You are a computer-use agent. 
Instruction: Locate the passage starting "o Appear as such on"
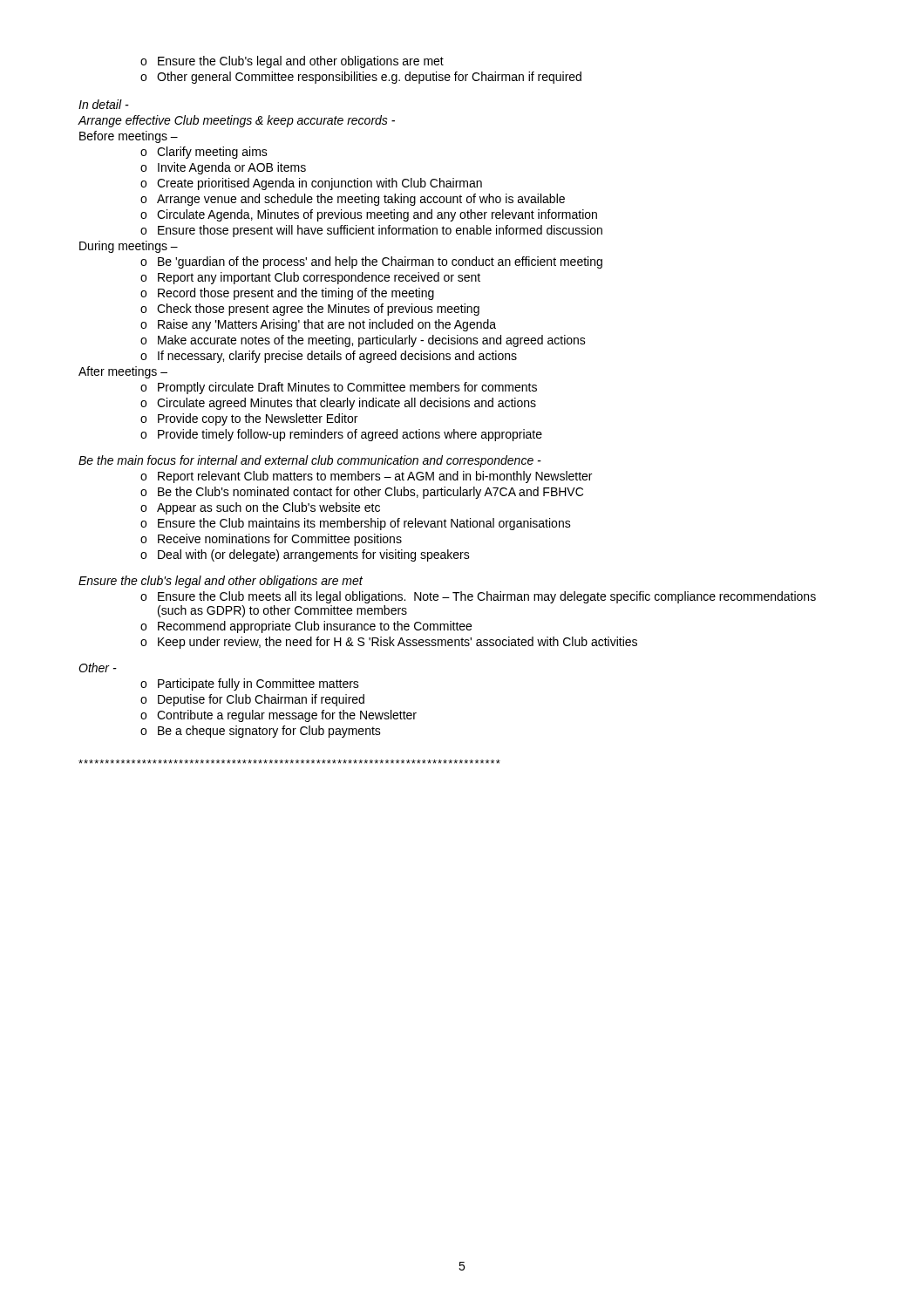click(488, 508)
